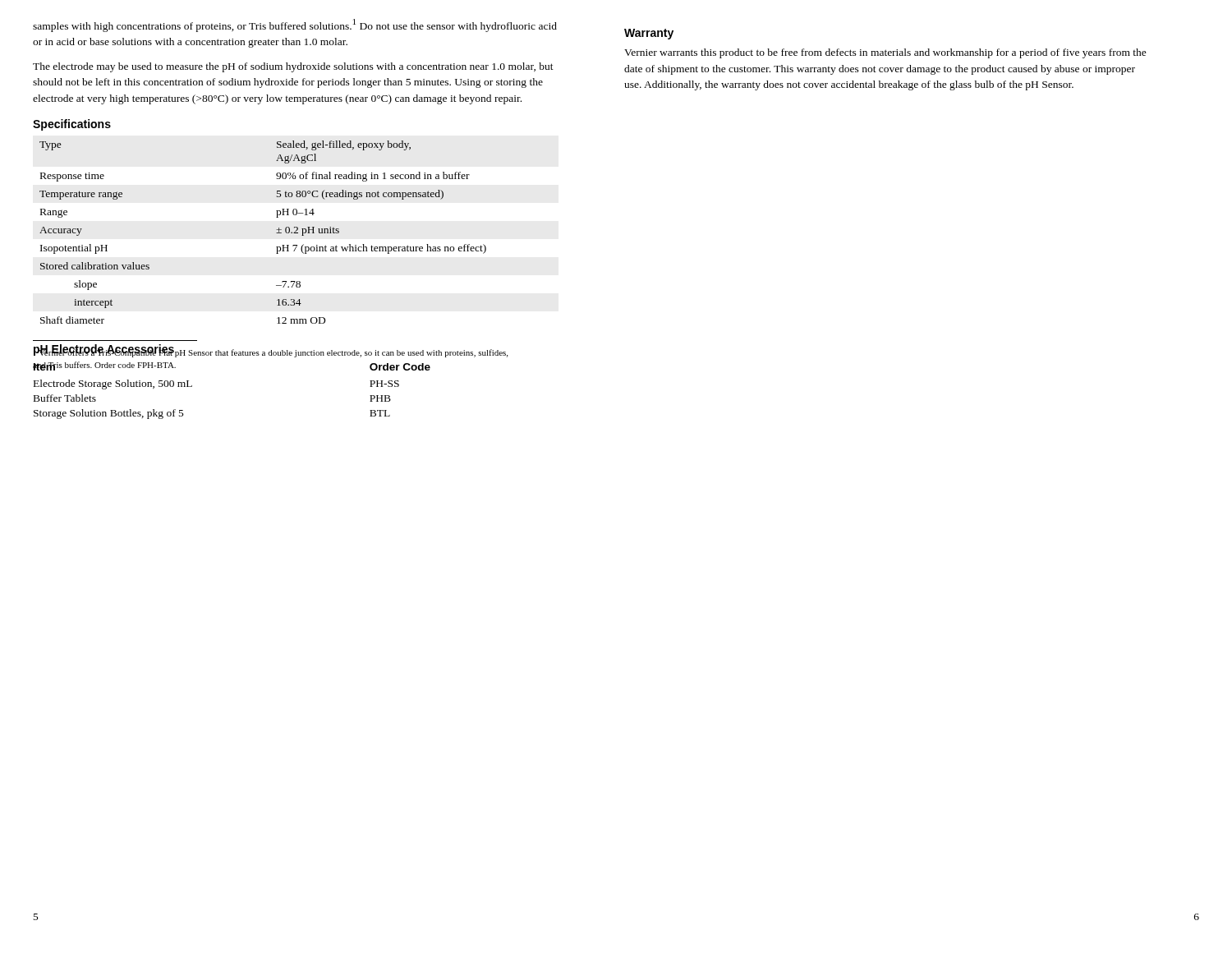Find the text block that says "samples with high concentrations of proteins, or"
Screen dimensions: 953x1232
pyautogui.click(x=296, y=61)
